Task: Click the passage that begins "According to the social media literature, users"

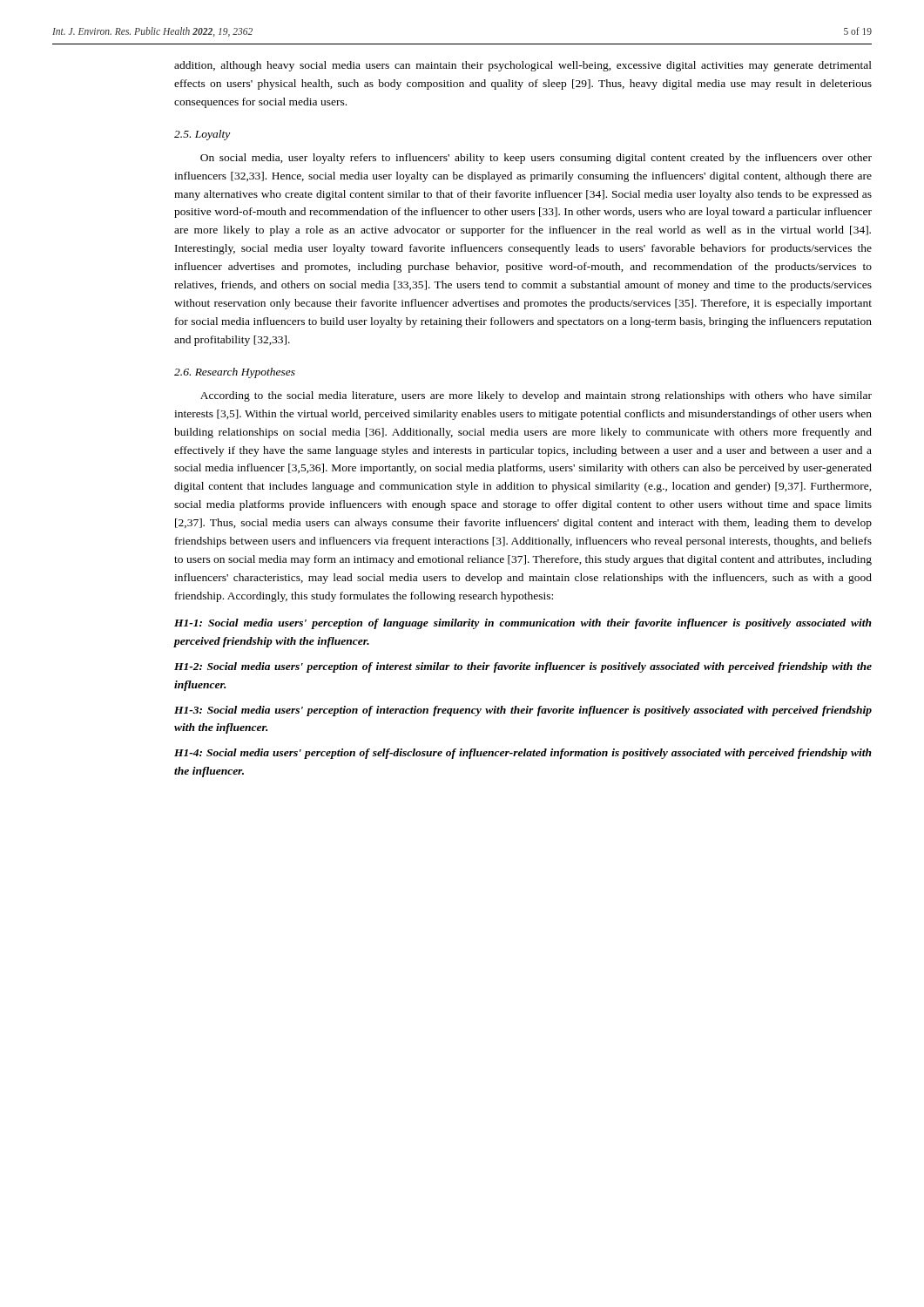Action: click(523, 495)
